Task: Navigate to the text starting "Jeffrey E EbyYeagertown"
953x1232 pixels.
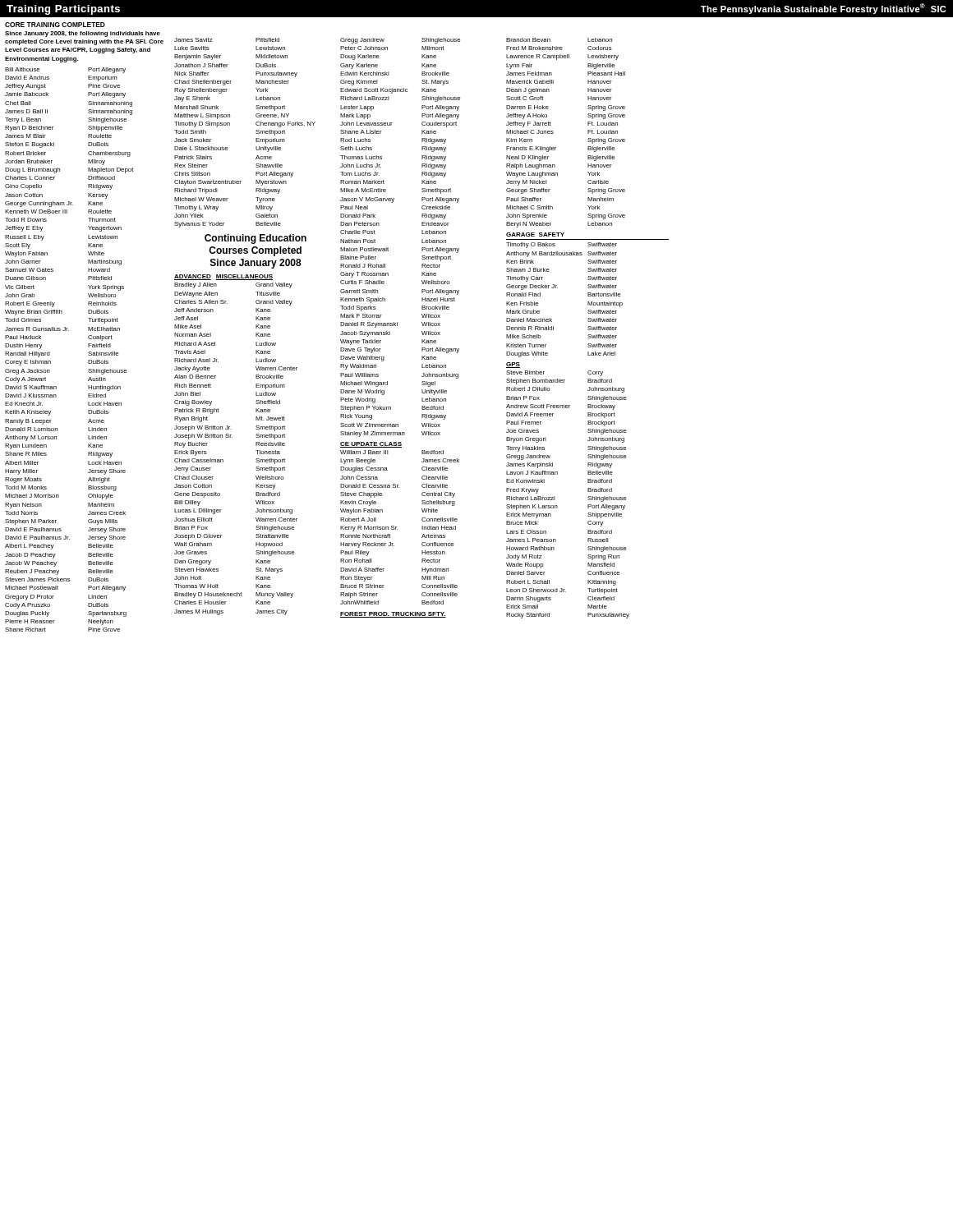Action: click(x=88, y=229)
